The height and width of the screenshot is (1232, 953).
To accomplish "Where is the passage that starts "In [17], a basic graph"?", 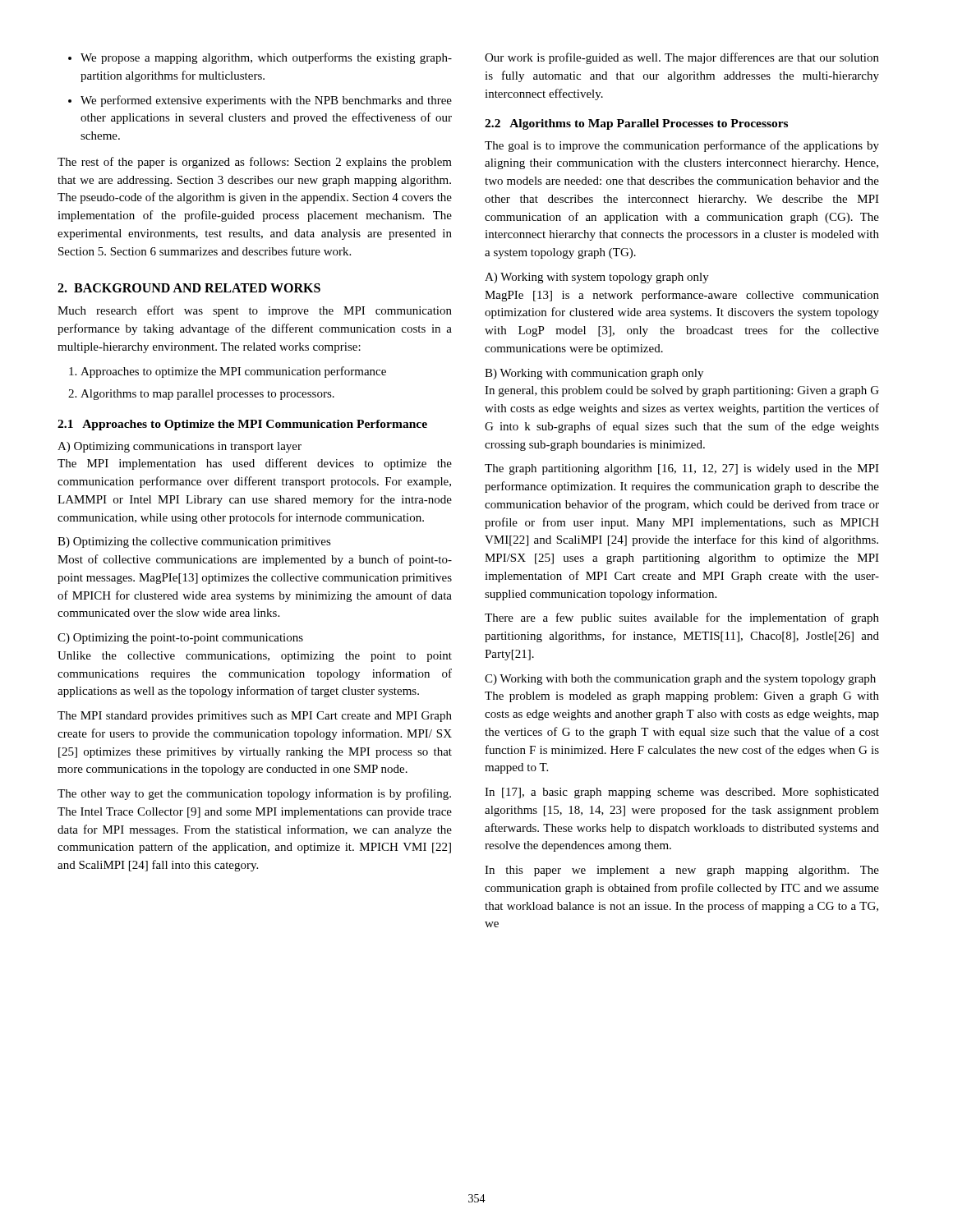I will click(682, 819).
